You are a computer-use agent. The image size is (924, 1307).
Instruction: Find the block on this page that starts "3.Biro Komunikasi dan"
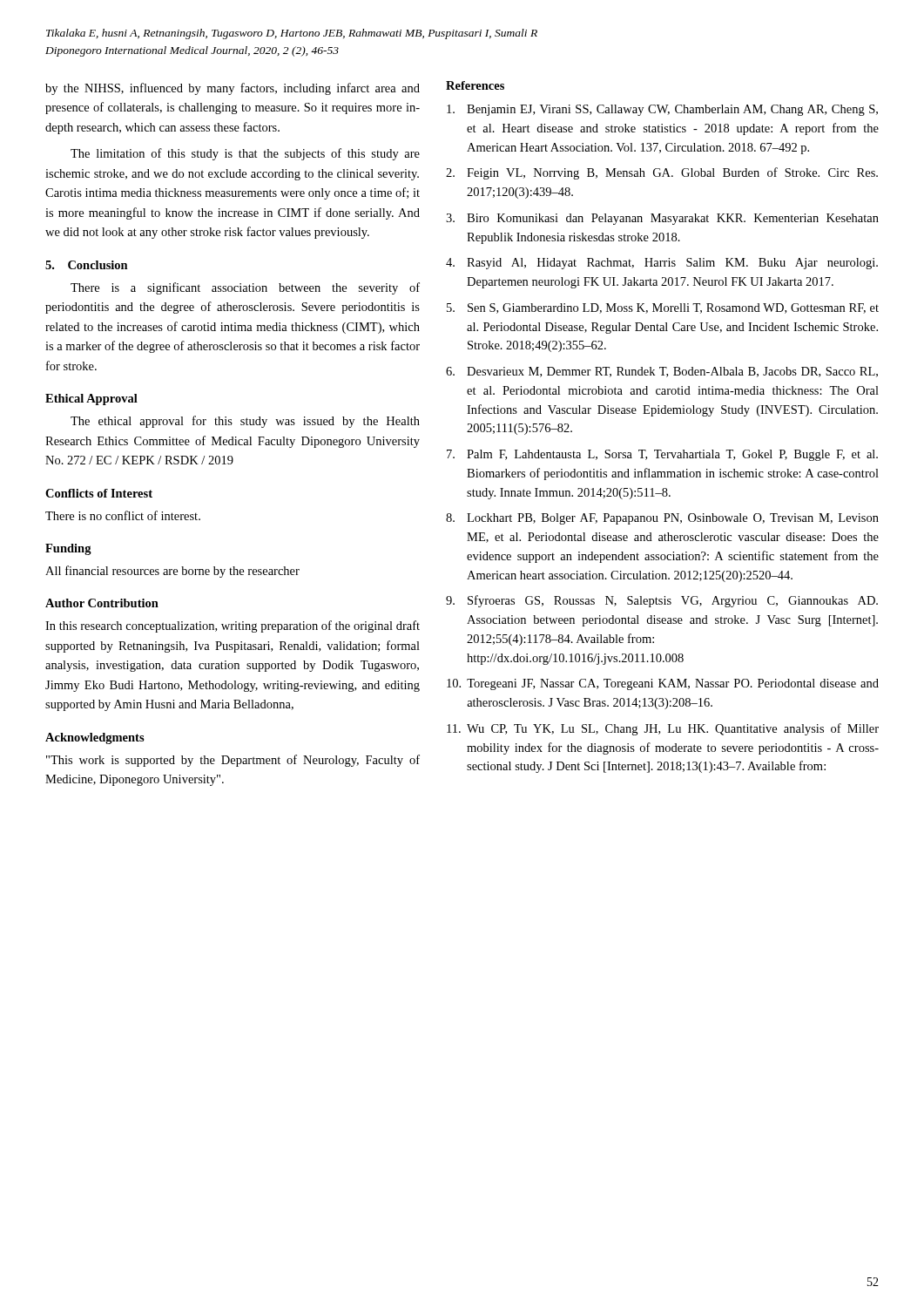click(662, 228)
